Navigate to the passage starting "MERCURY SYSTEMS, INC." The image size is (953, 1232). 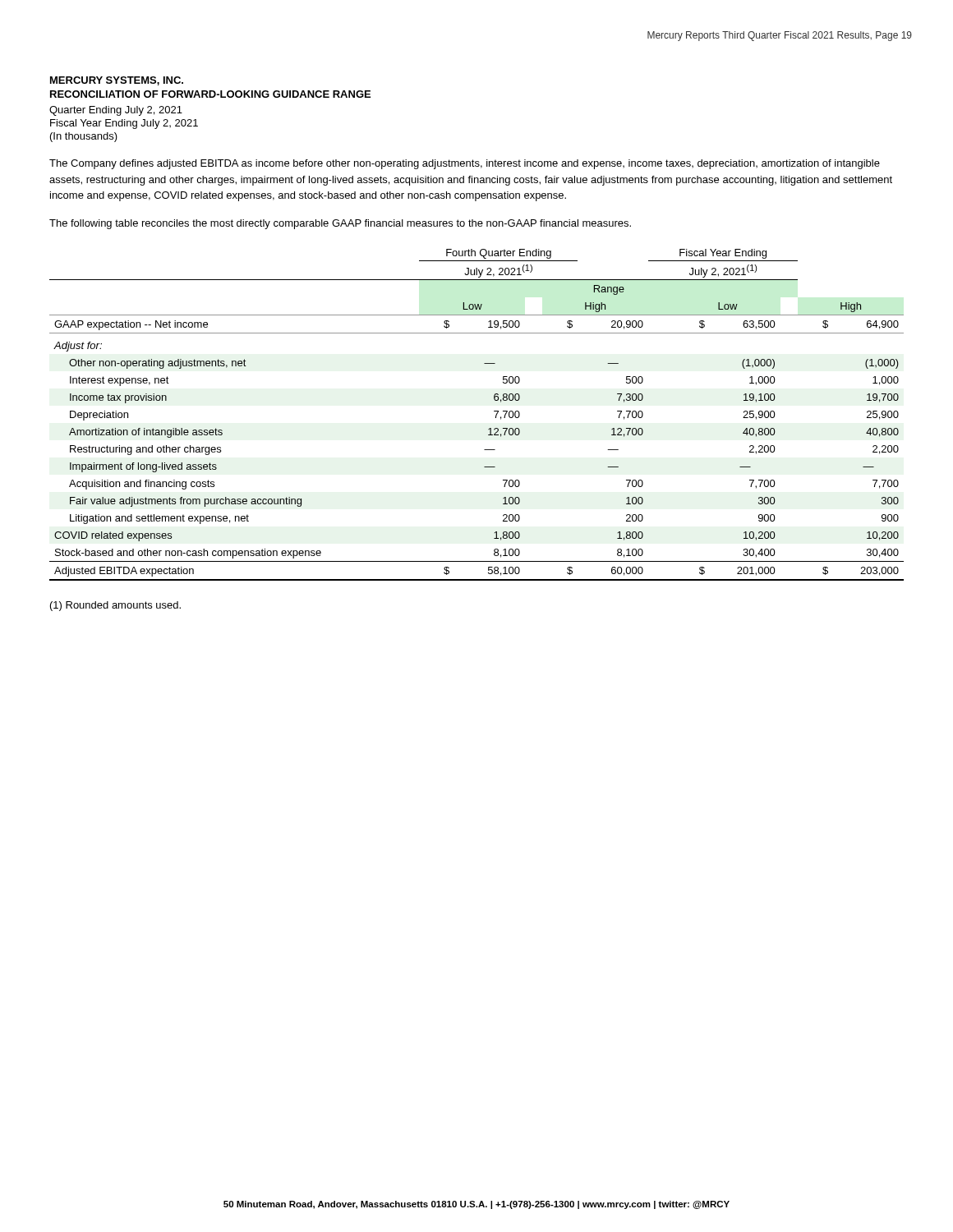pyautogui.click(x=117, y=81)
